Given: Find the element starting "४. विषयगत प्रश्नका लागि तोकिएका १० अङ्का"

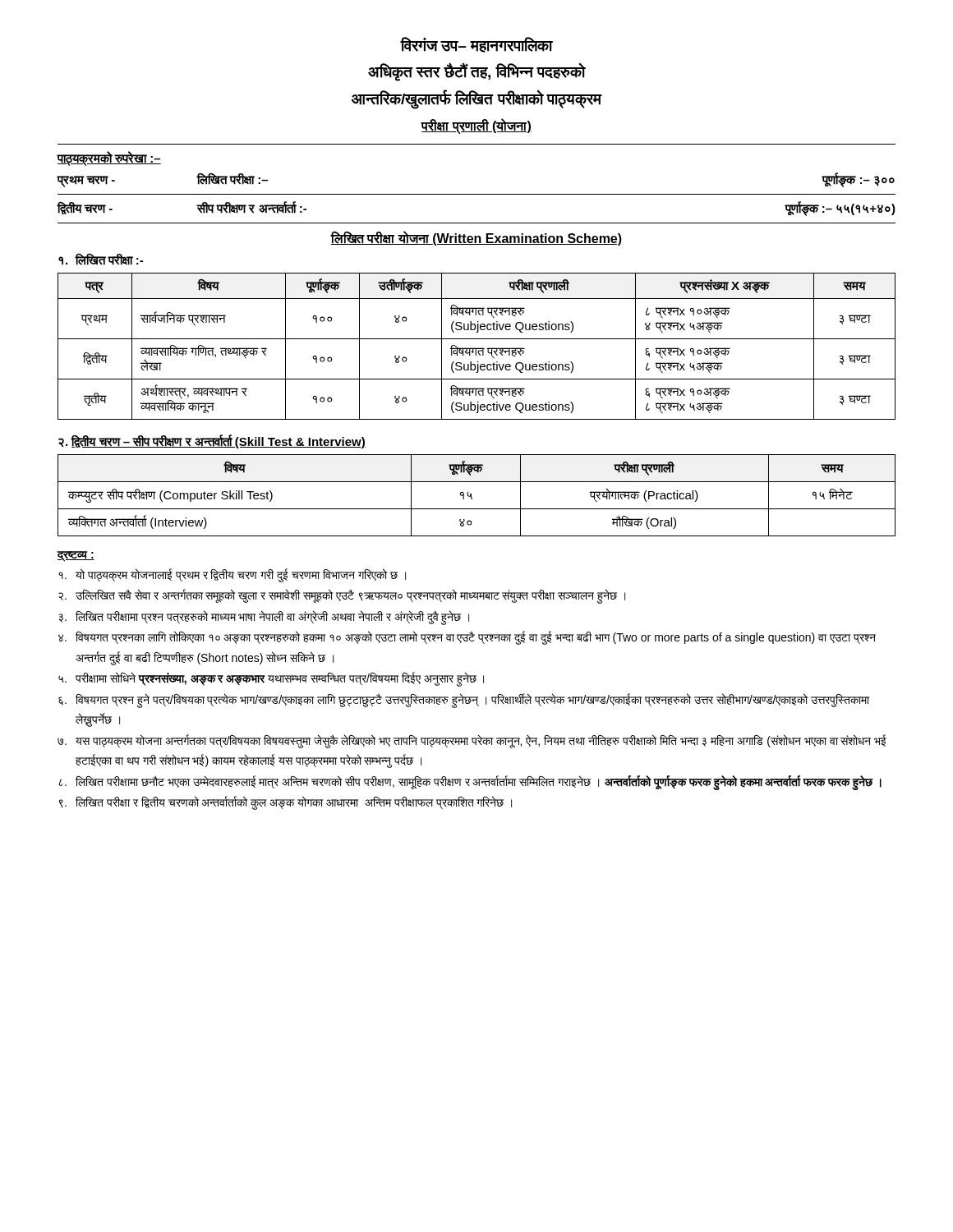Looking at the screenshot, I should tap(476, 648).
